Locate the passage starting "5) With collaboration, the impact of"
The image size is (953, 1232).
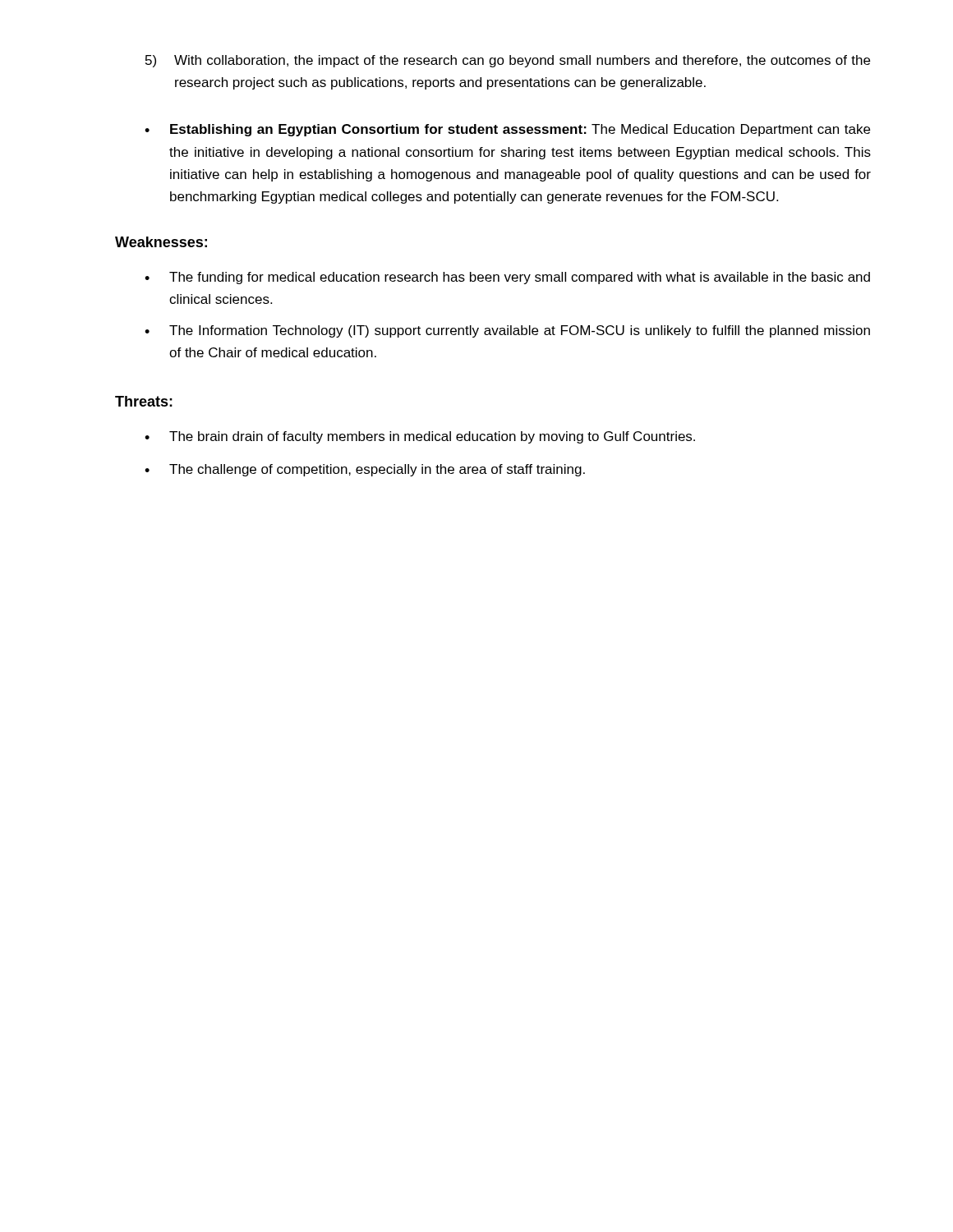[508, 72]
